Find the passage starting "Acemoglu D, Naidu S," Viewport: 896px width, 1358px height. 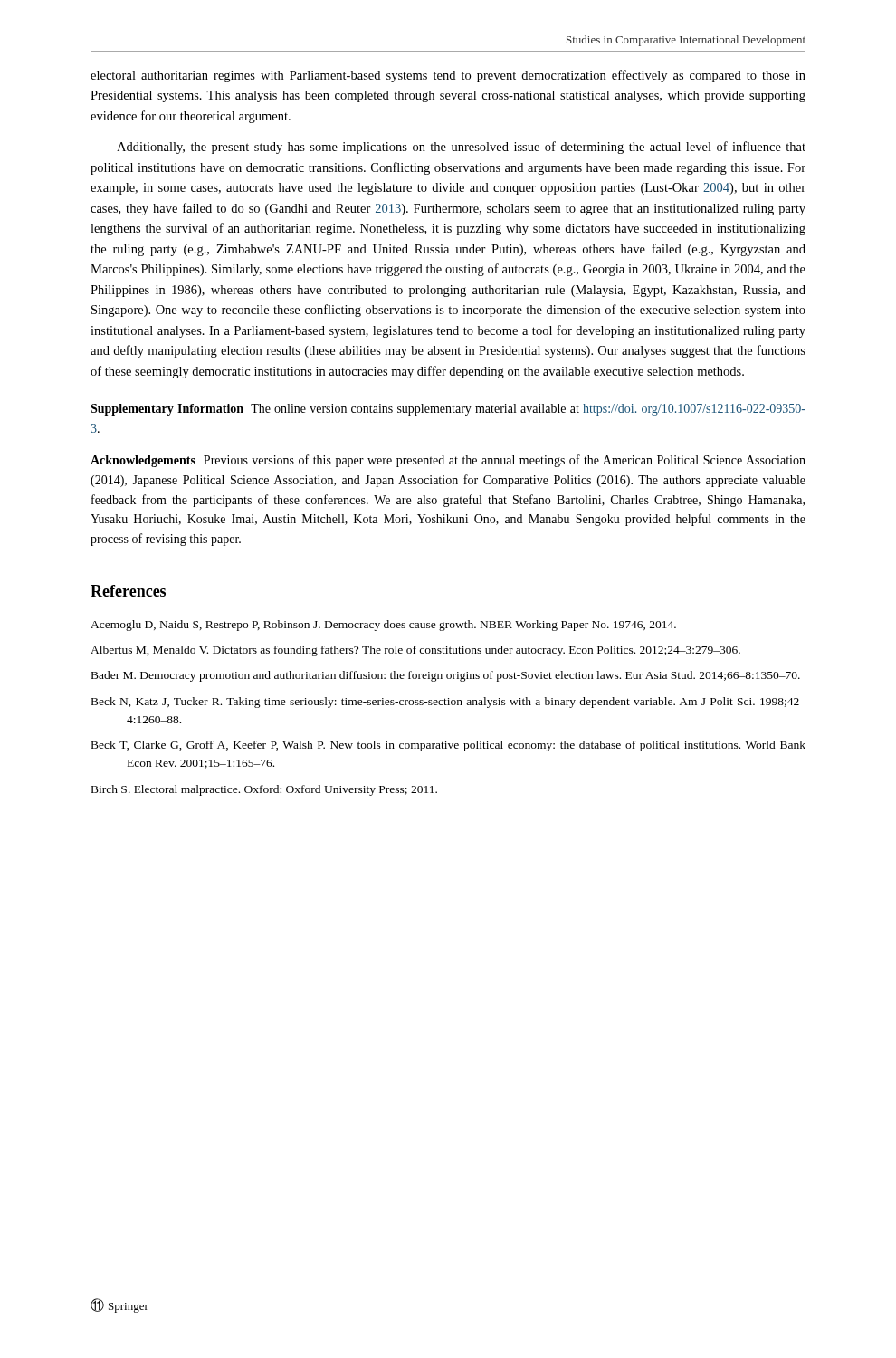click(384, 624)
